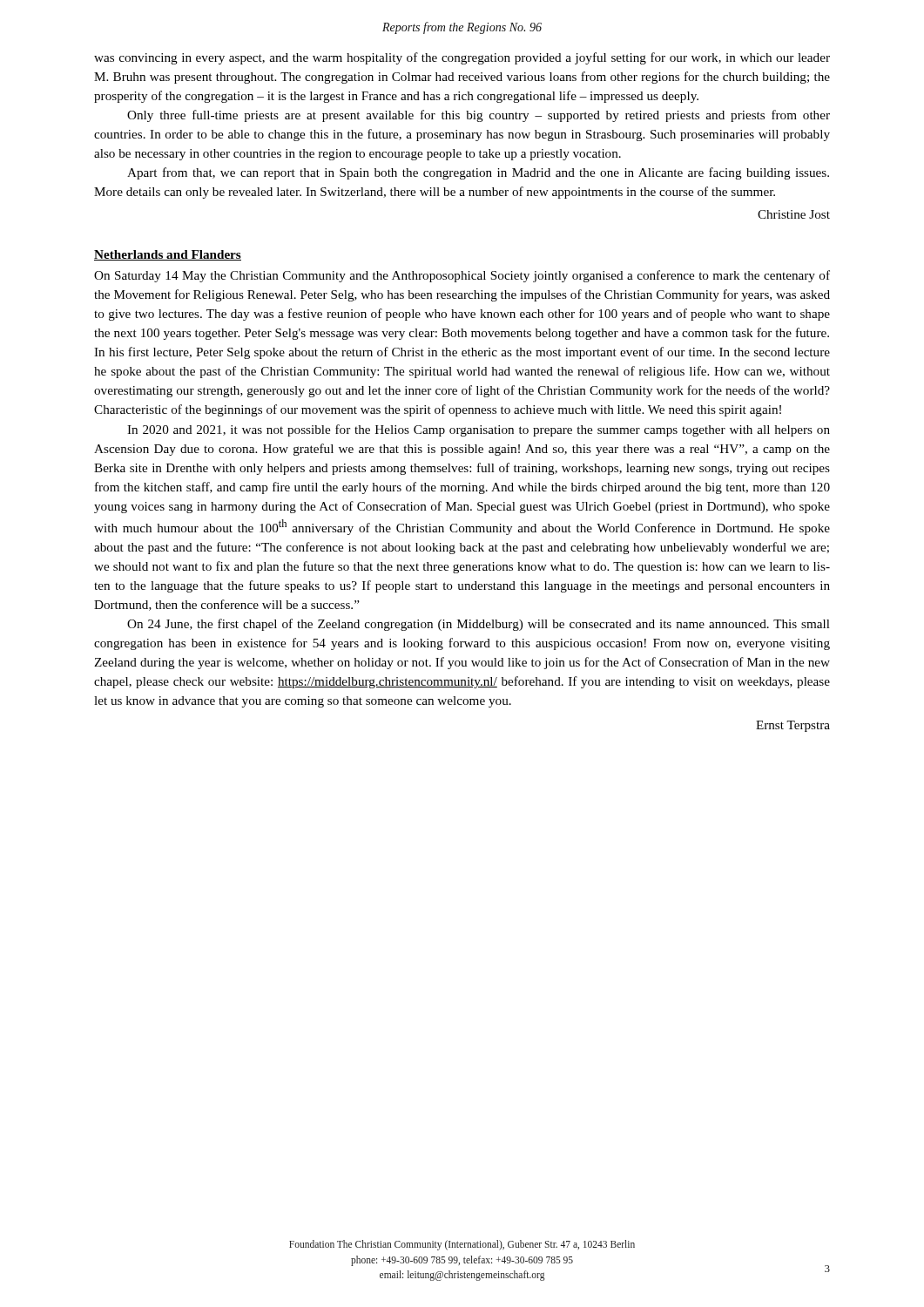Select the text starting "Ernst Terpstra"
924x1307 pixels.
(x=793, y=725)
